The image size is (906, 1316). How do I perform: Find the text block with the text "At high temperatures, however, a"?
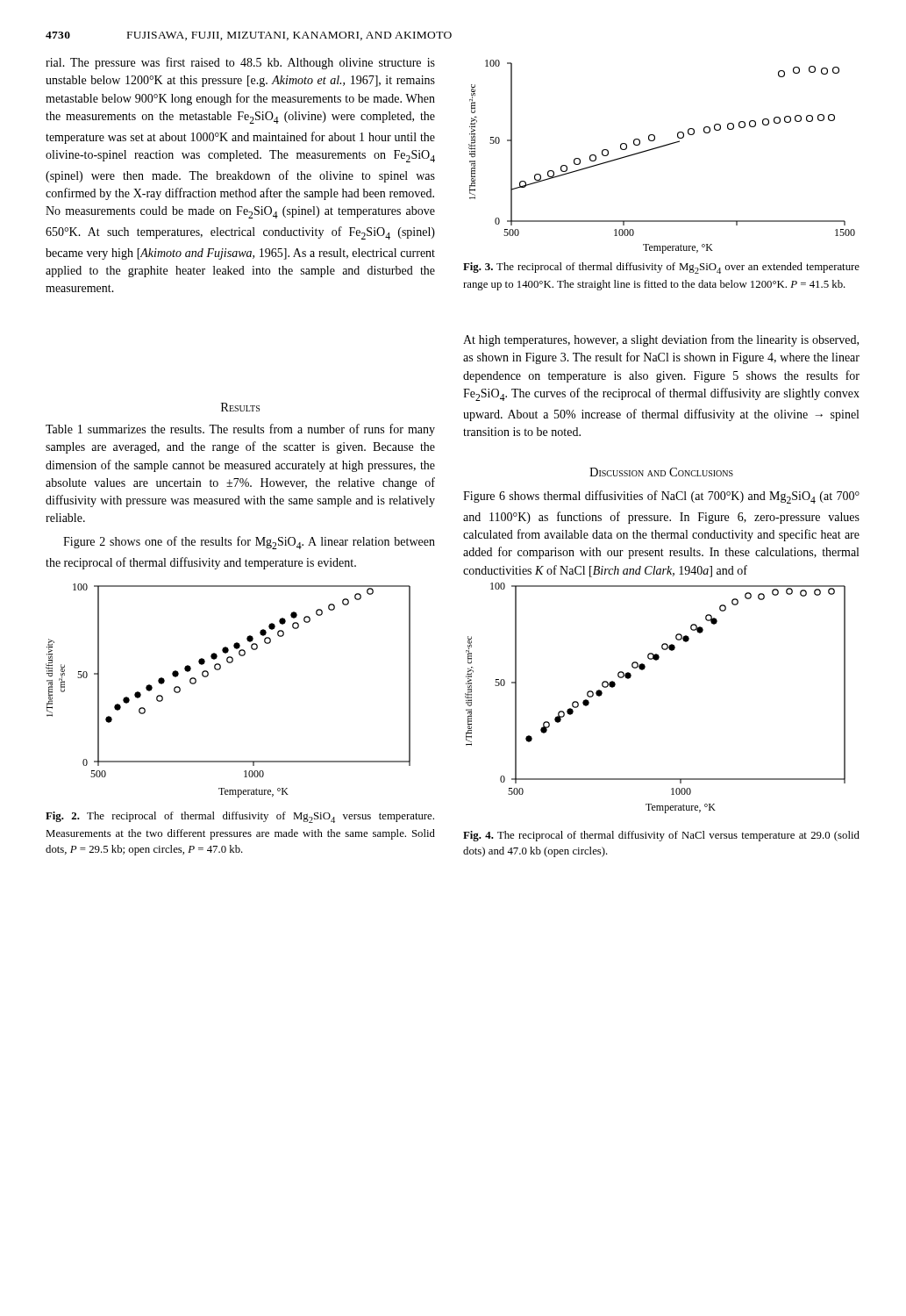click(x=661, y=387)
